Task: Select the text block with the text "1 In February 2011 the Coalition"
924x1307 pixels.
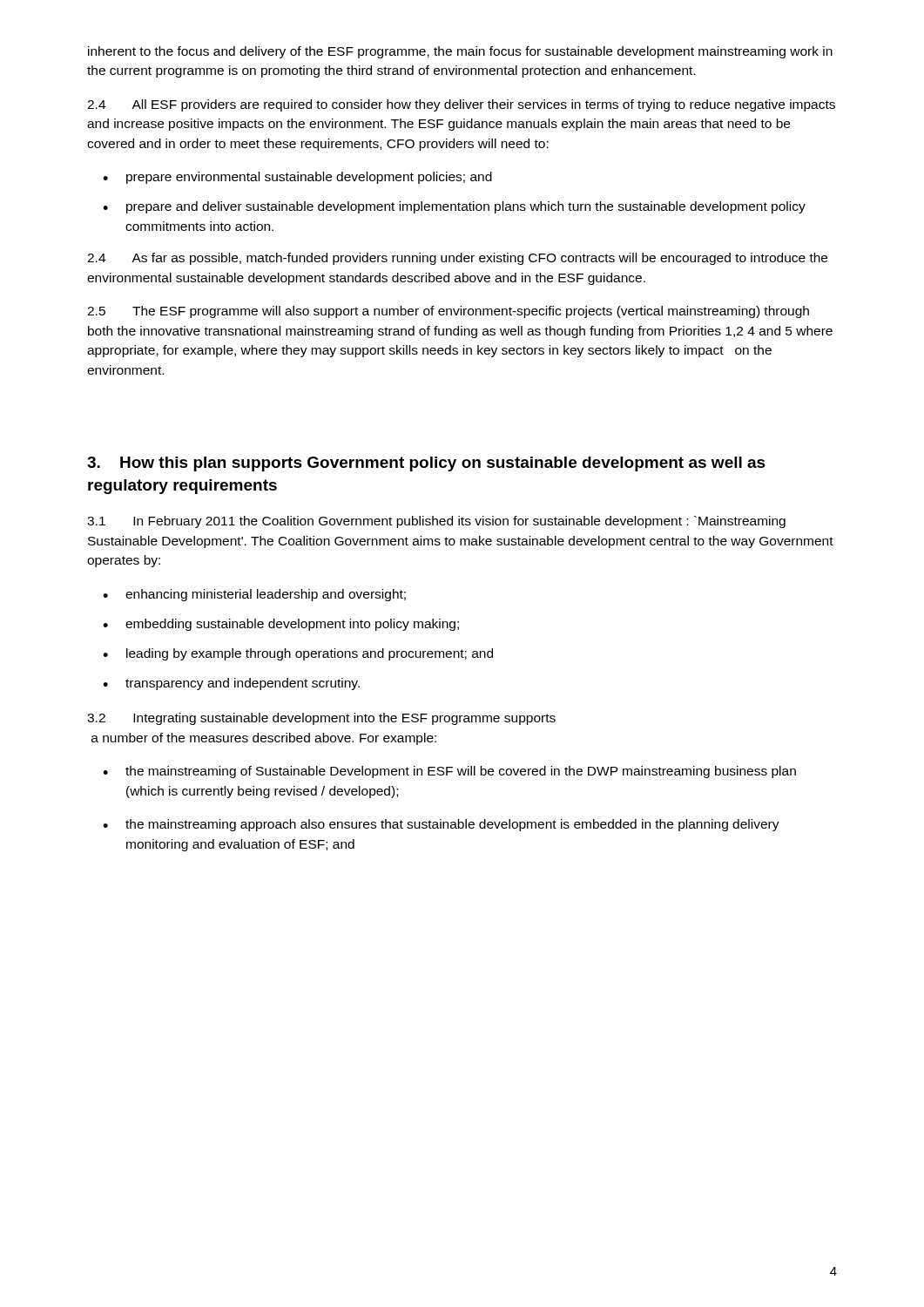Action: [460, 540]
